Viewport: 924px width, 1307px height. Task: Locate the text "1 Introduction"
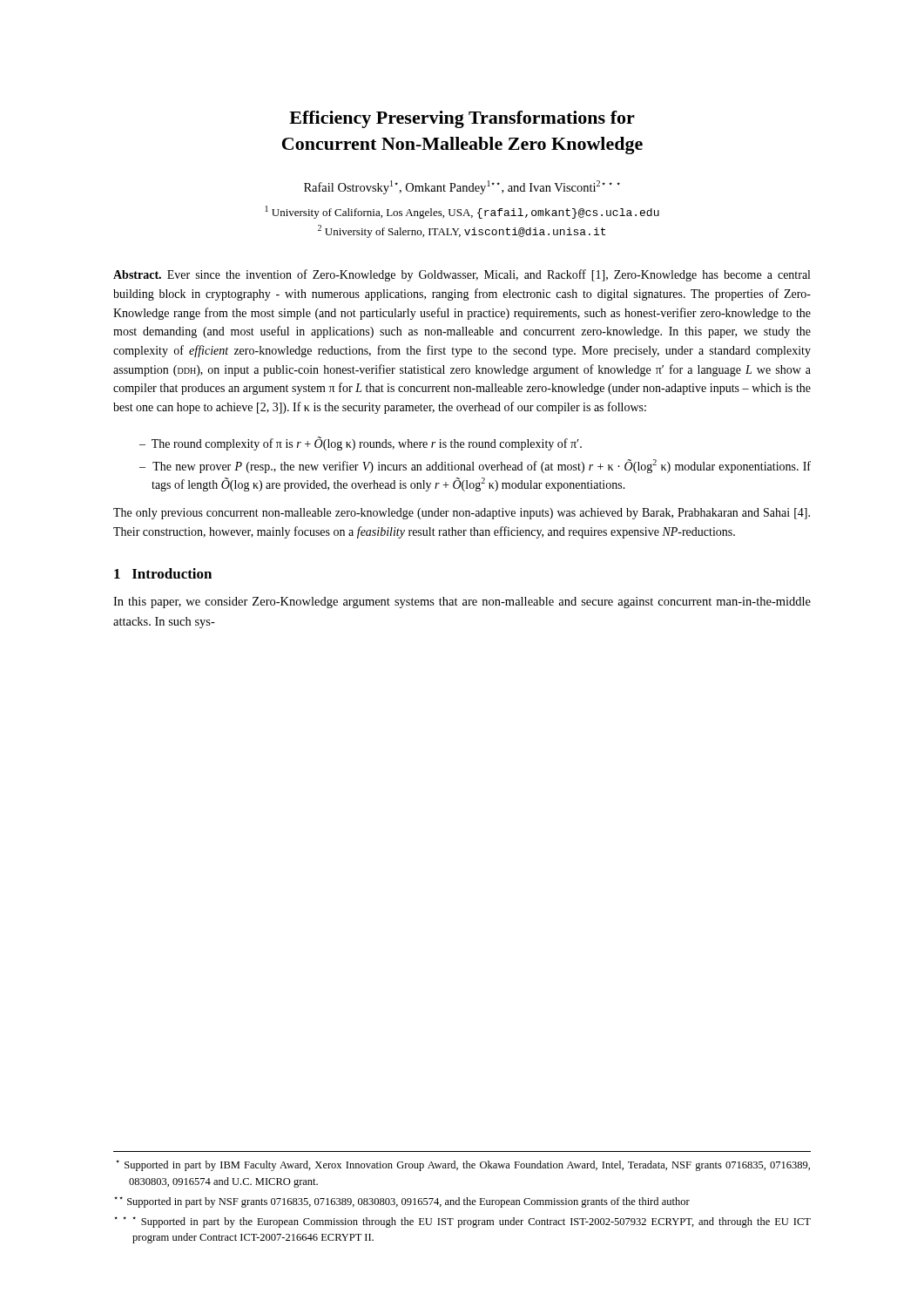(163, 574)
